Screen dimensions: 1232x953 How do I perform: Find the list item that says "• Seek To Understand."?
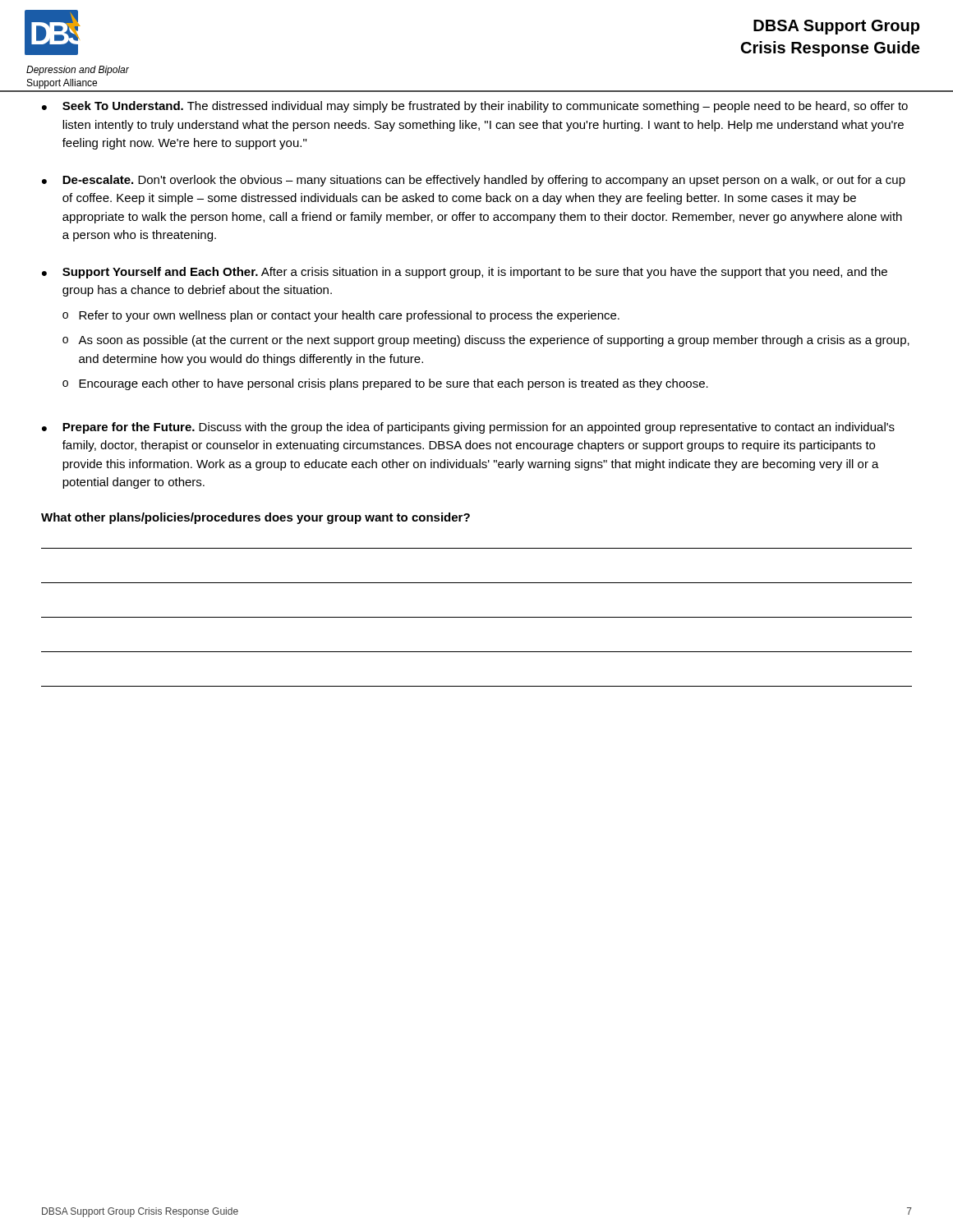[x=476, y=125]
